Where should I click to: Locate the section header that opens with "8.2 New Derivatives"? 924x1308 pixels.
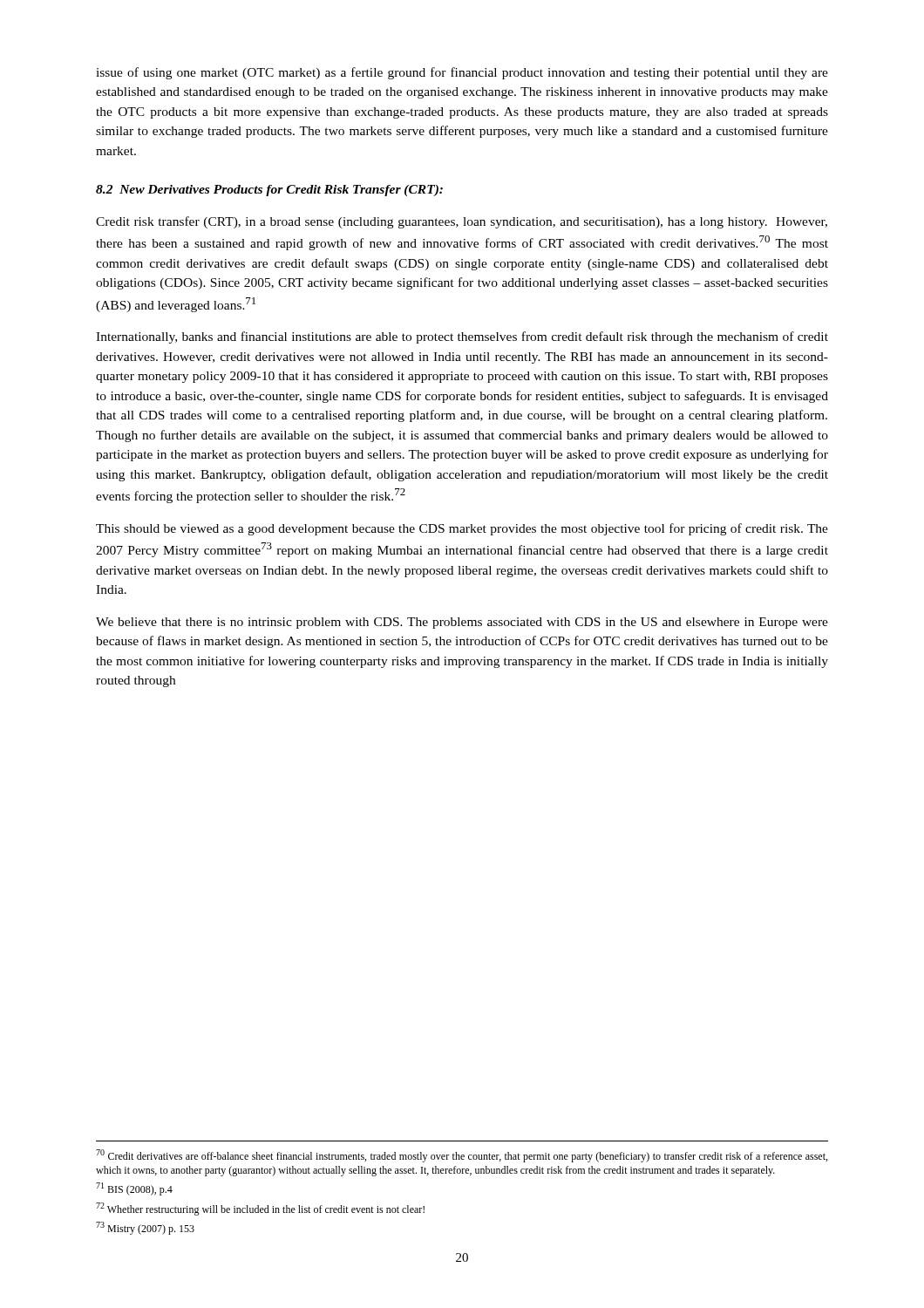coord(270,189)
